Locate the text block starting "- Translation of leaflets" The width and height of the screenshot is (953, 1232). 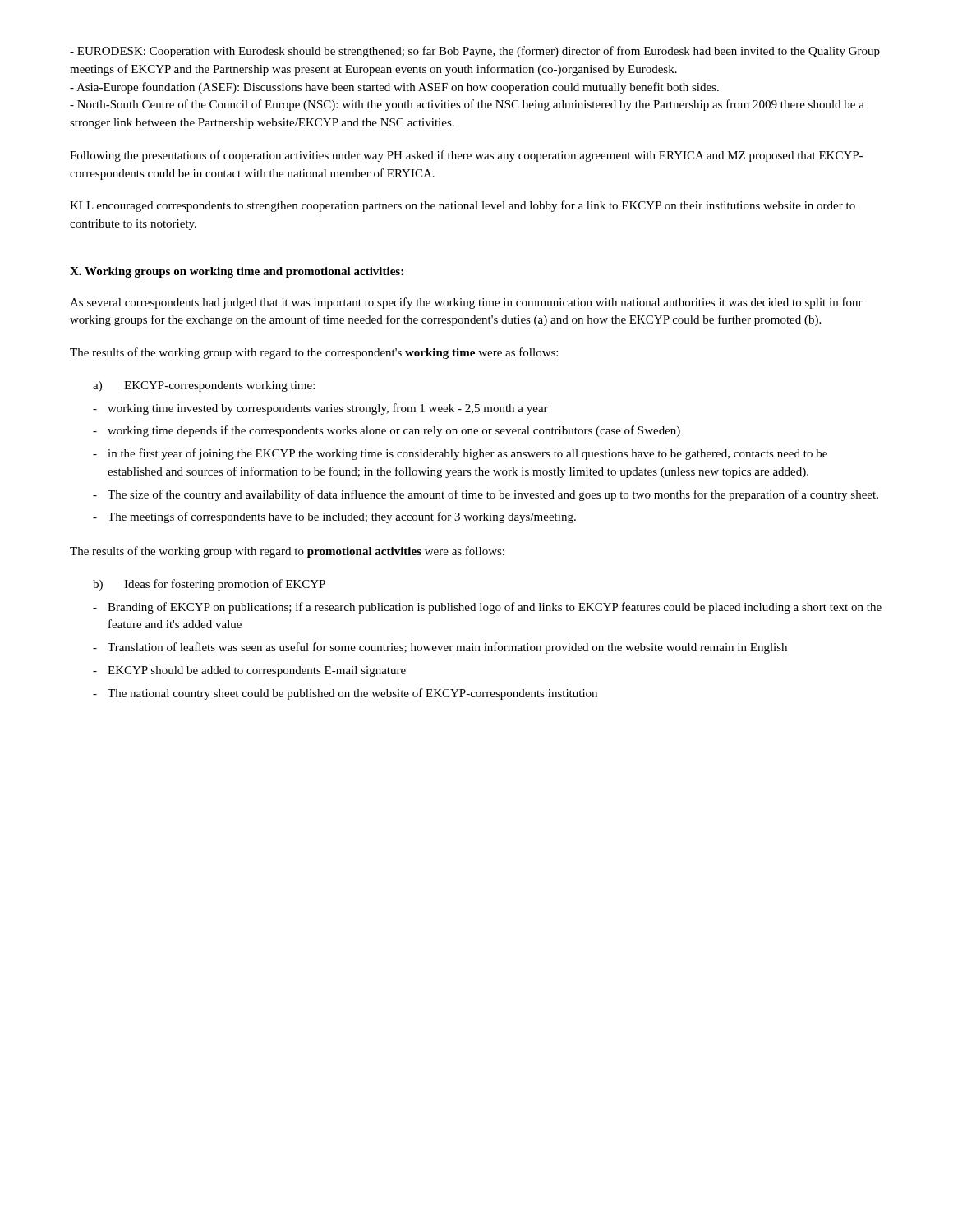click(x=488, y=648)
